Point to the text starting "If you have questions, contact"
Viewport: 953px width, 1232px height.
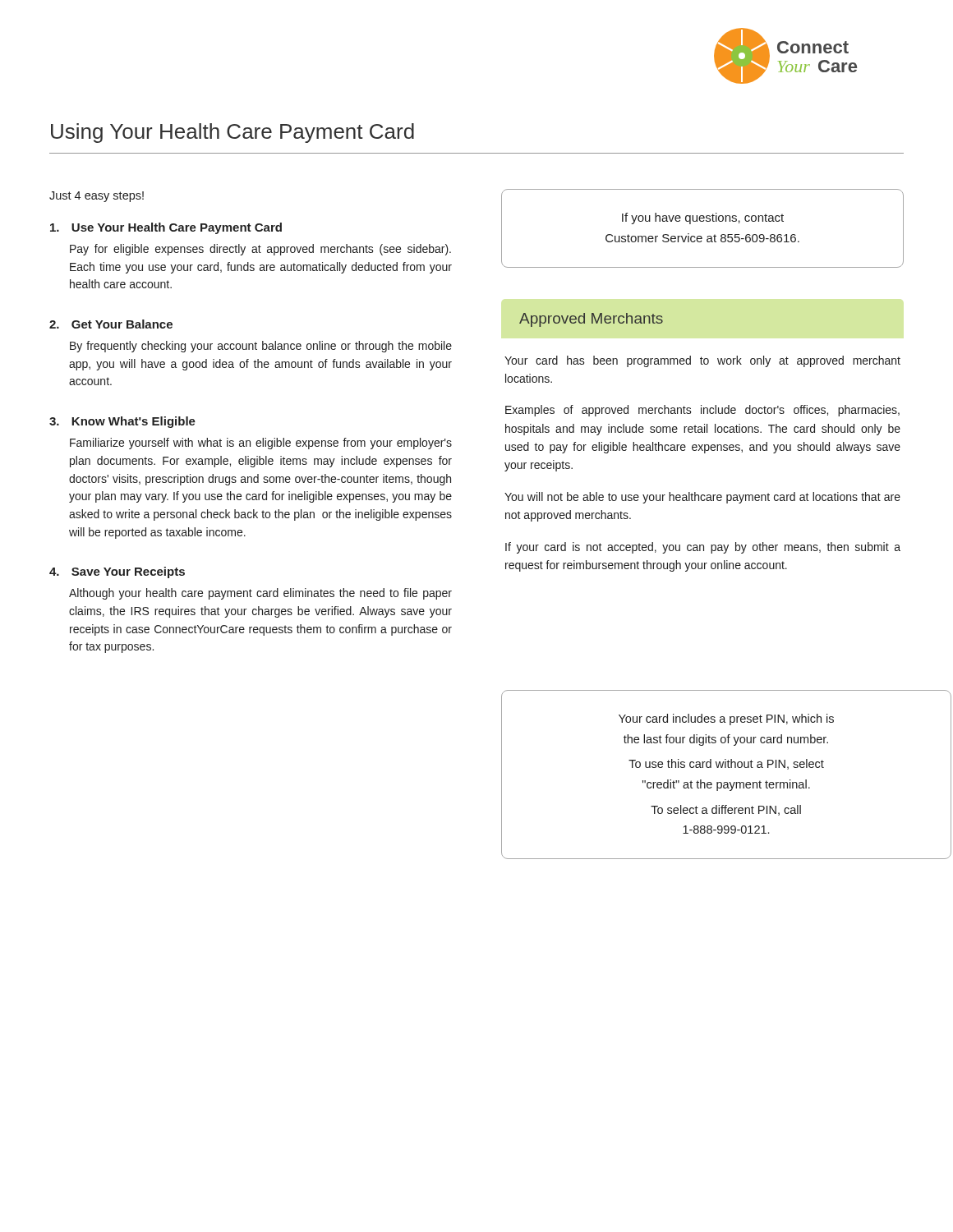click(x=702, y=227)
